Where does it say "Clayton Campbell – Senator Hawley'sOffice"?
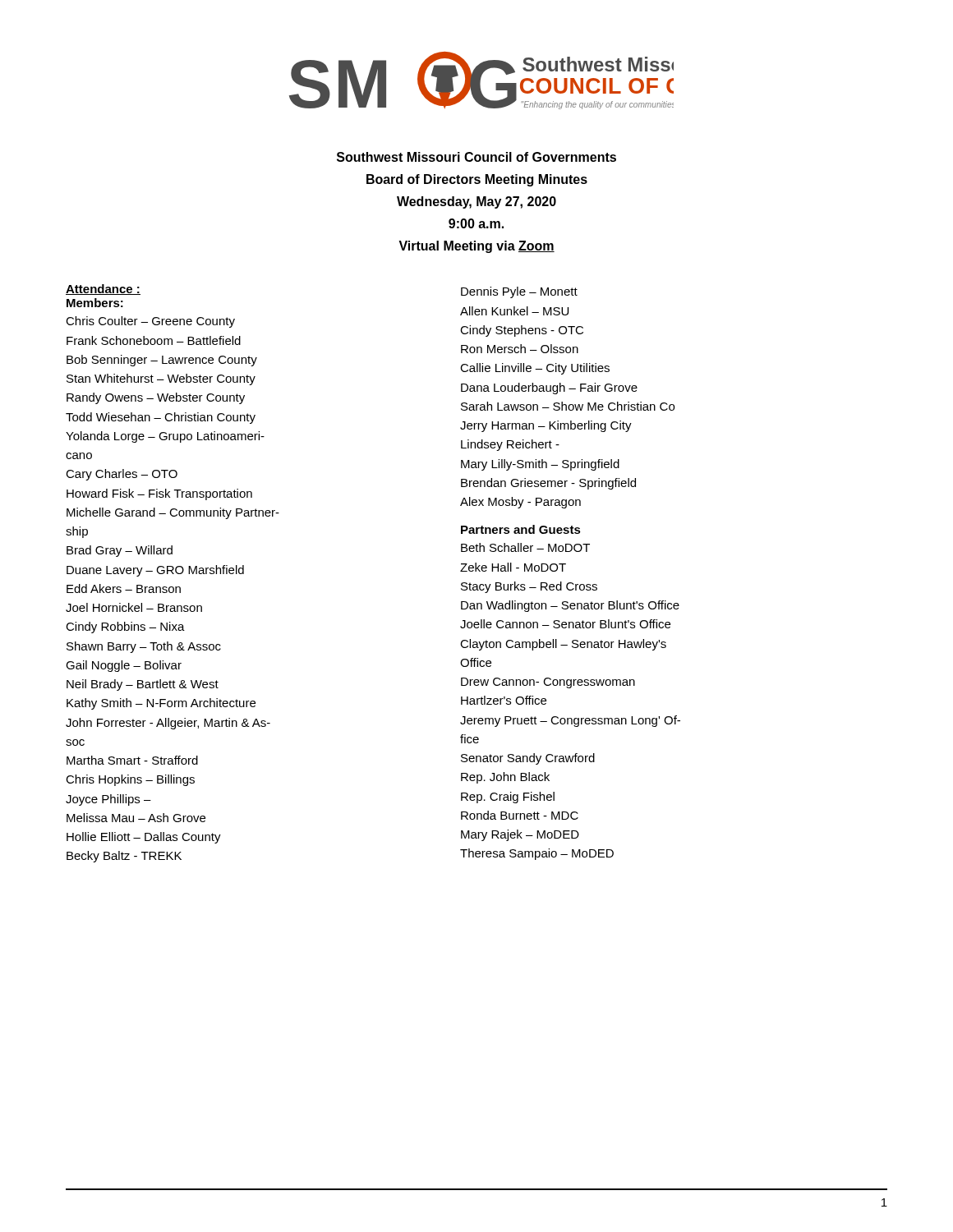Screen dimensions: 1232x953 point(563,653)
